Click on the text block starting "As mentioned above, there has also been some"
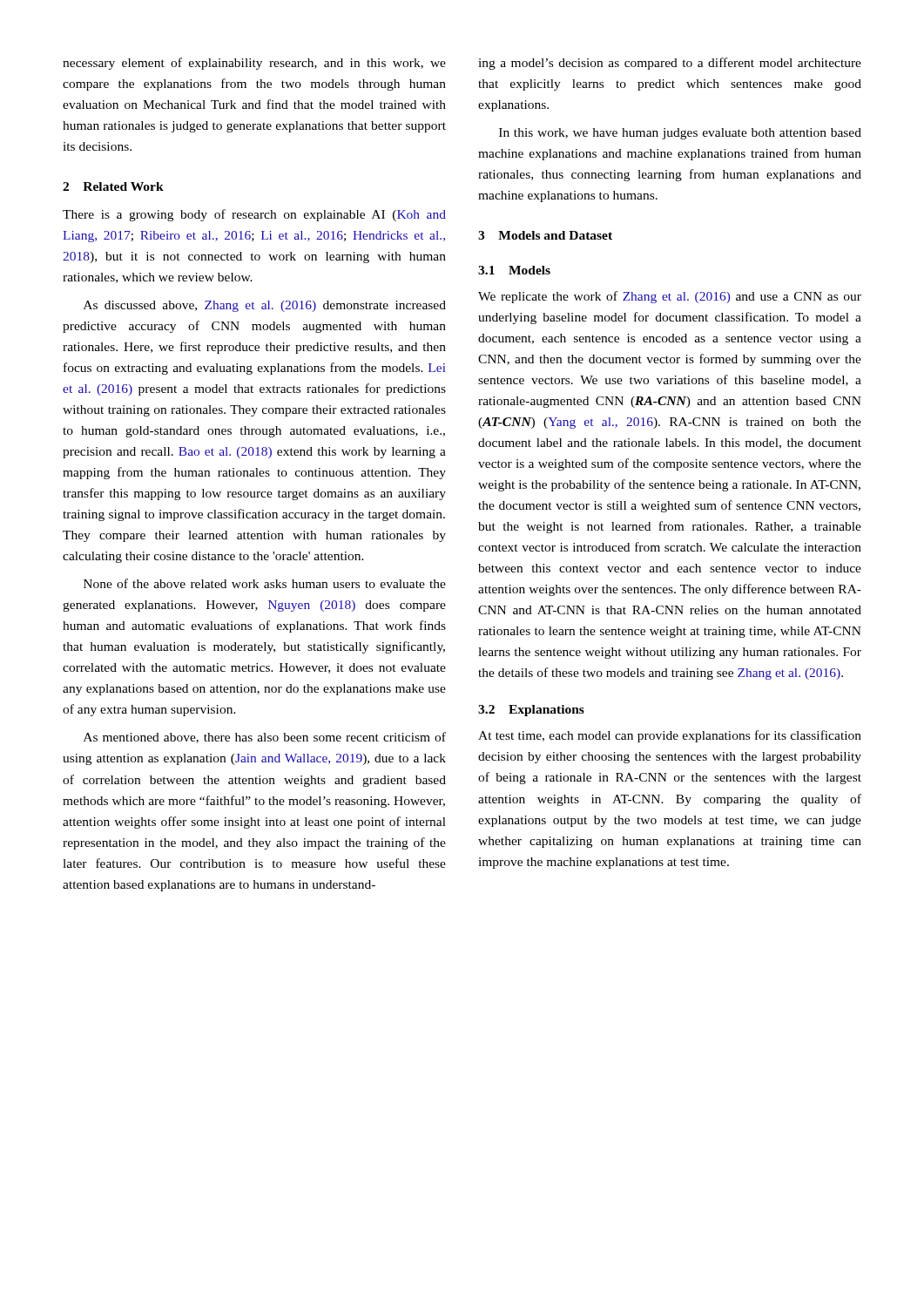The image size is (924, 1307). [x=254, y=811]
